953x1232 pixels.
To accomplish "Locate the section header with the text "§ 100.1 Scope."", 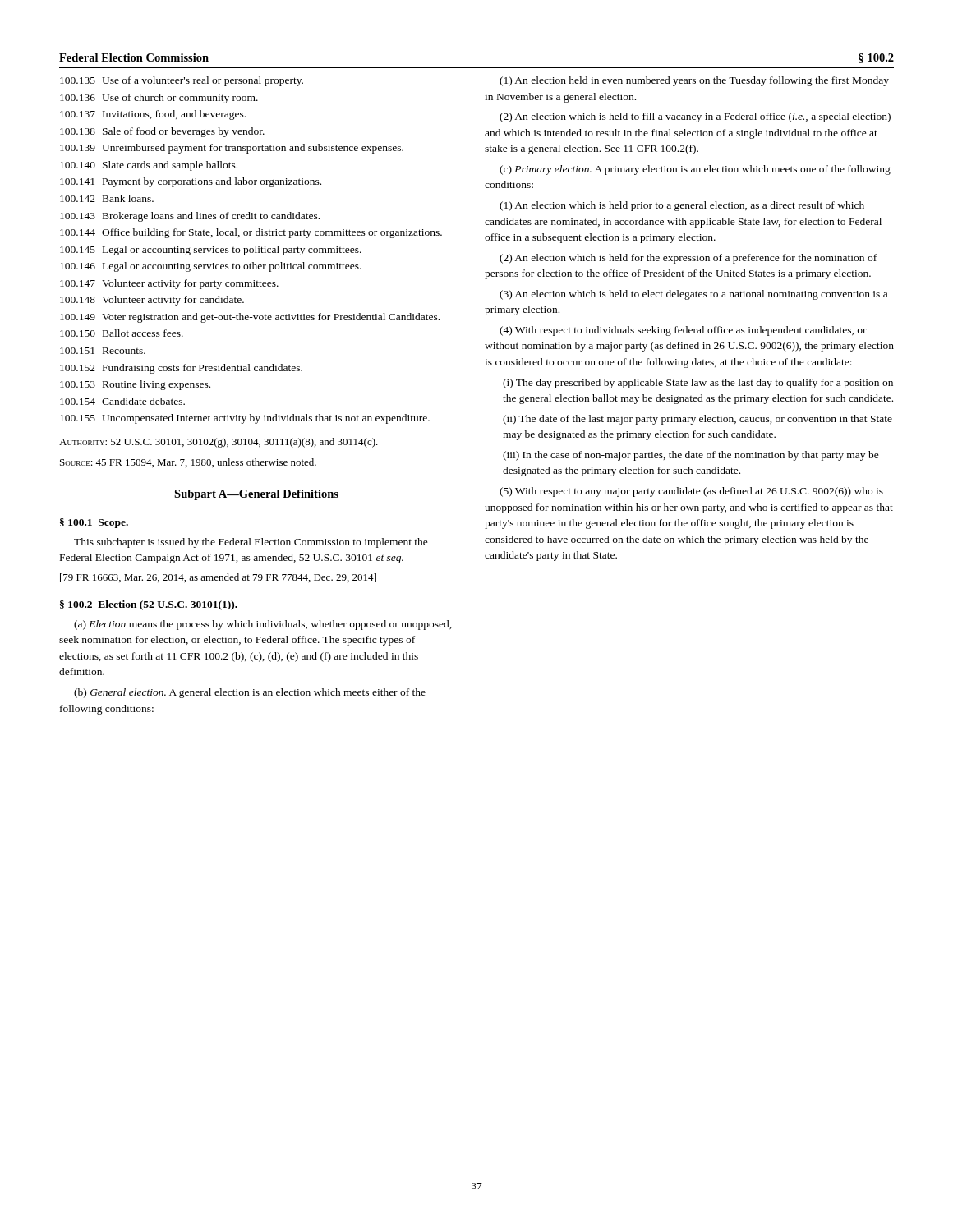I will (x=94, y=522).
